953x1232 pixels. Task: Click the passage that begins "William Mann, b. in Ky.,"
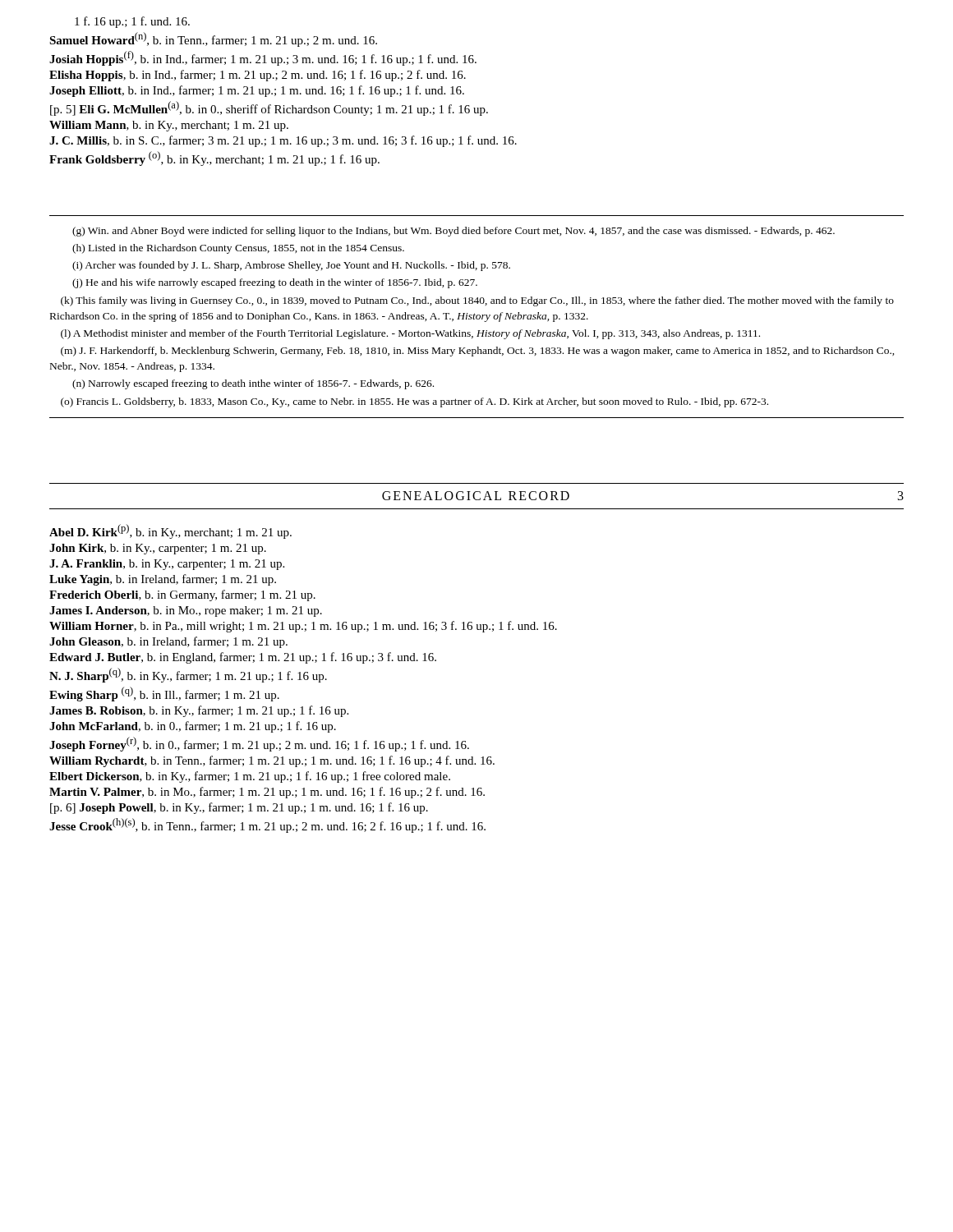point(169,125)
